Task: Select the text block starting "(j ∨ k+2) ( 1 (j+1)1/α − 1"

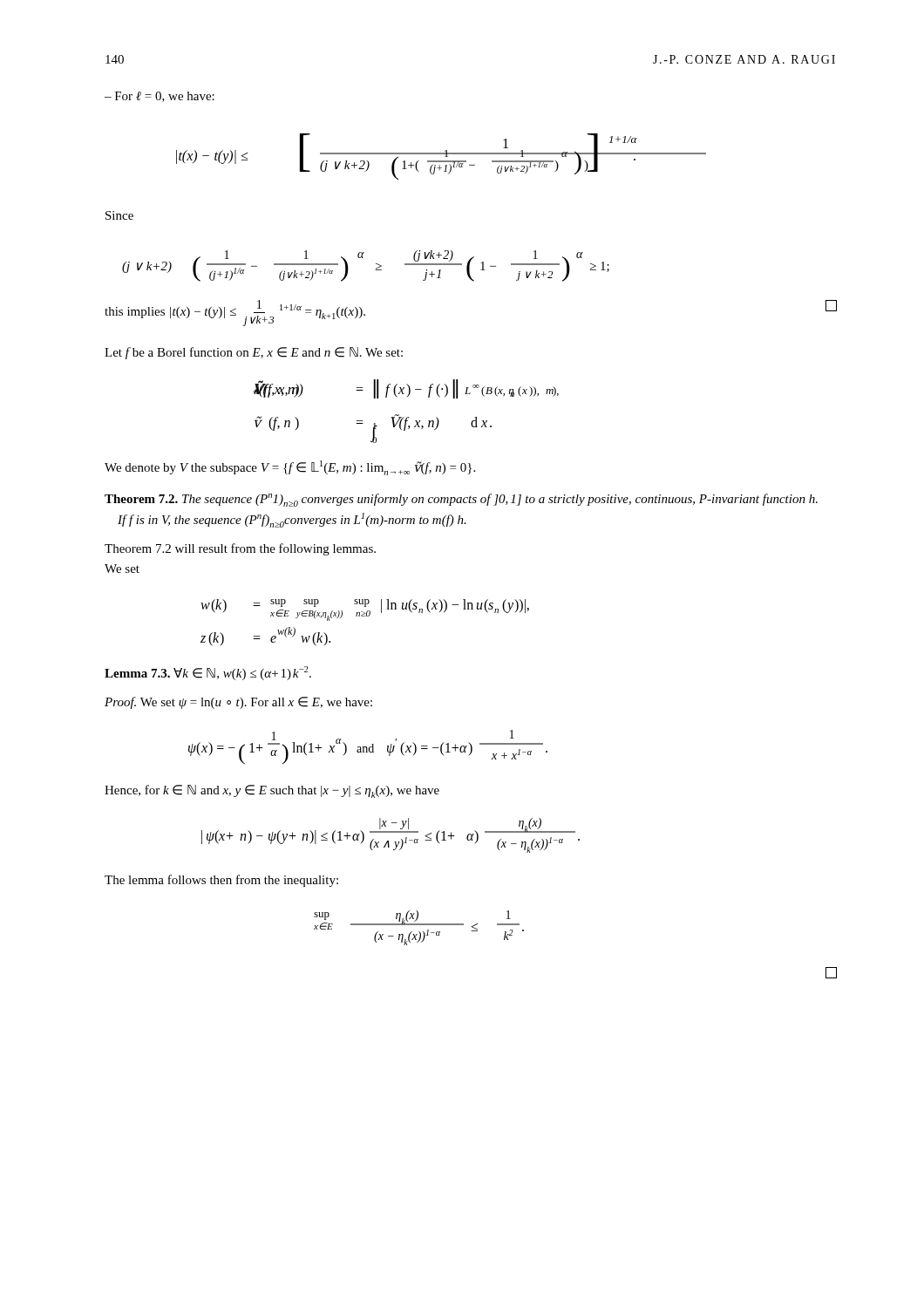Action: click(471, 263)
